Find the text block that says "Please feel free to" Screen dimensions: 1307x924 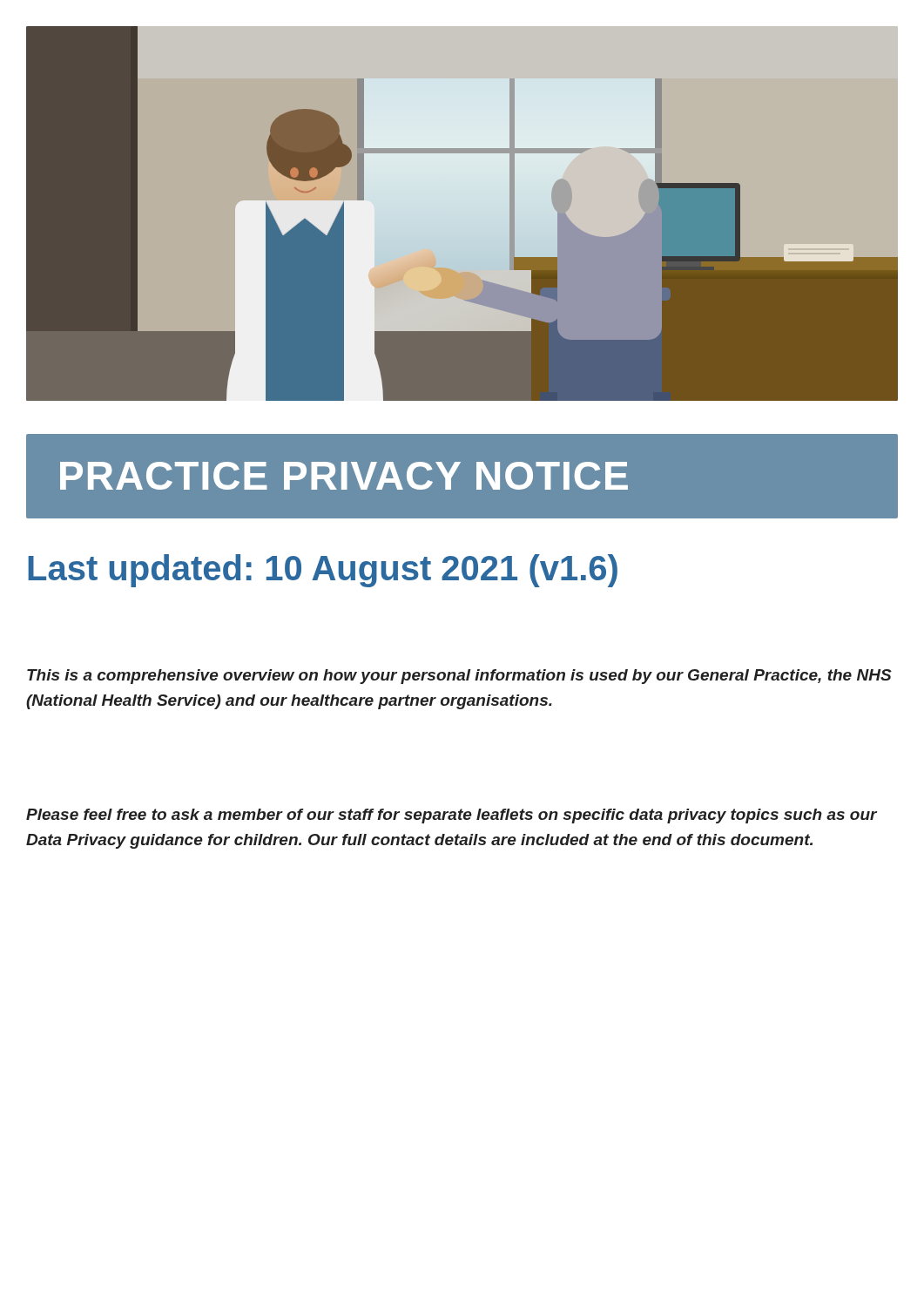tap(462, 827)
